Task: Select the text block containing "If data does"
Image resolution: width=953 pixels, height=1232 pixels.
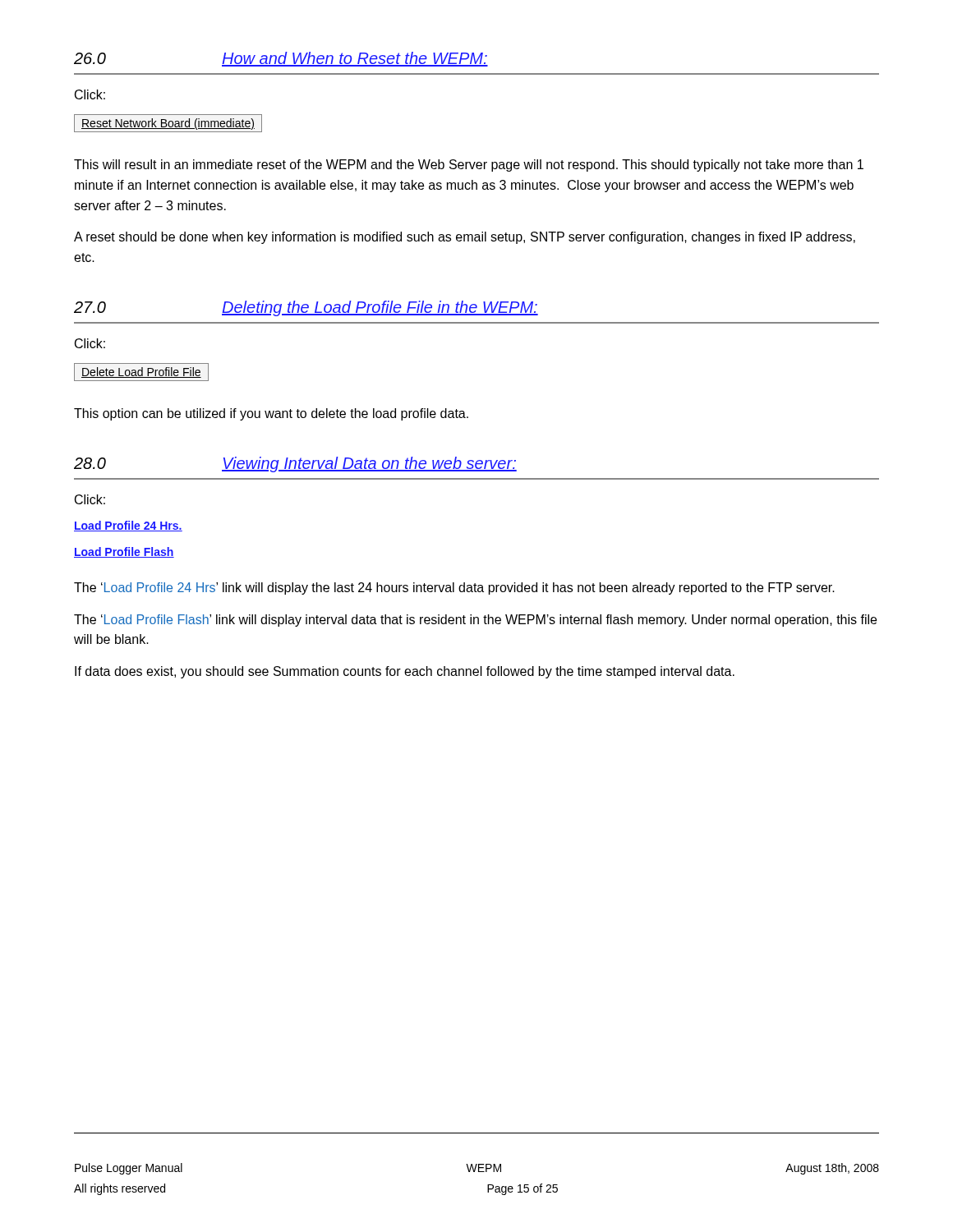Action: click(405, 672)
